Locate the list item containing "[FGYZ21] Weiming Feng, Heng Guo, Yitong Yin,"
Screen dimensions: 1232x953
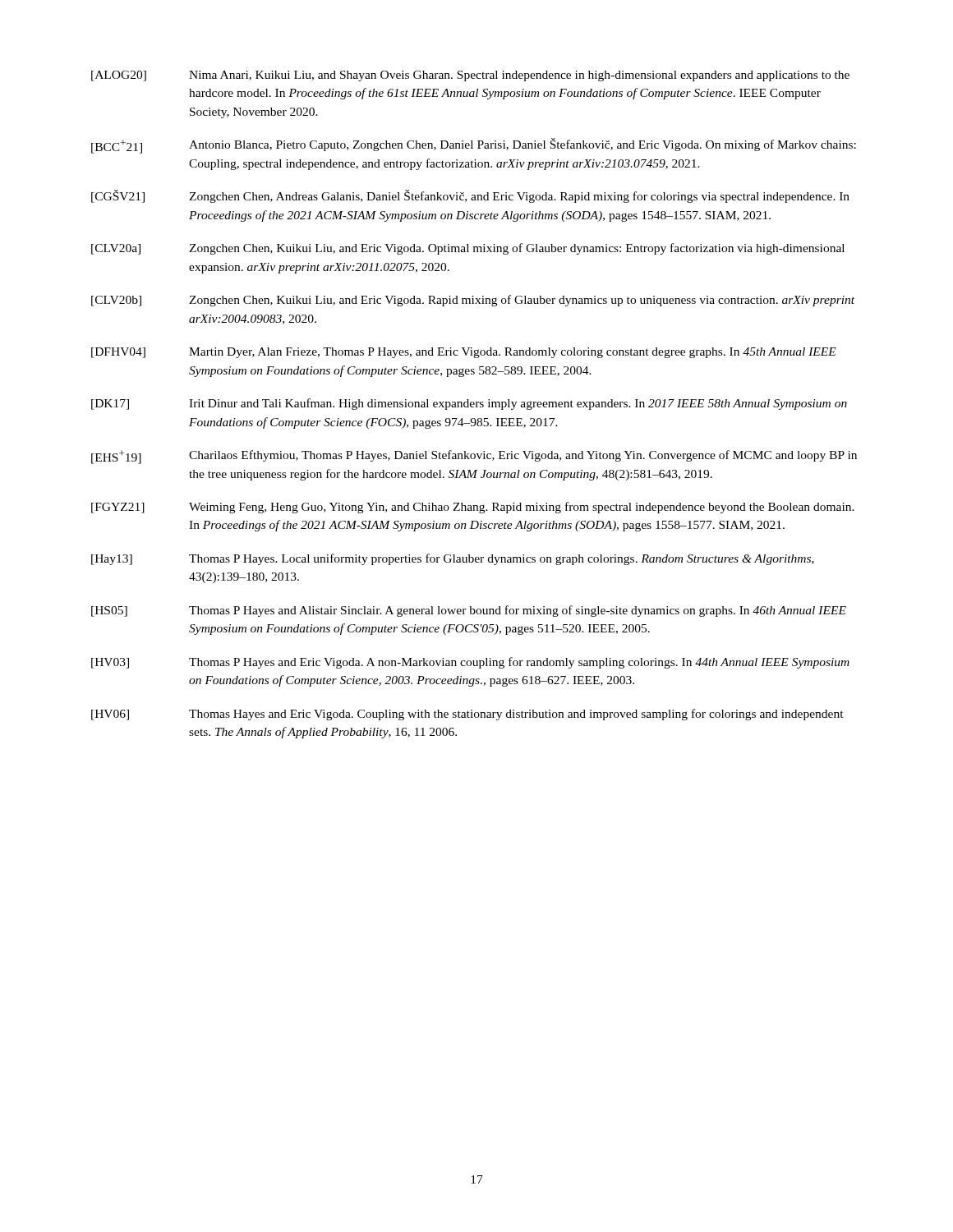(x=476, y=516)
